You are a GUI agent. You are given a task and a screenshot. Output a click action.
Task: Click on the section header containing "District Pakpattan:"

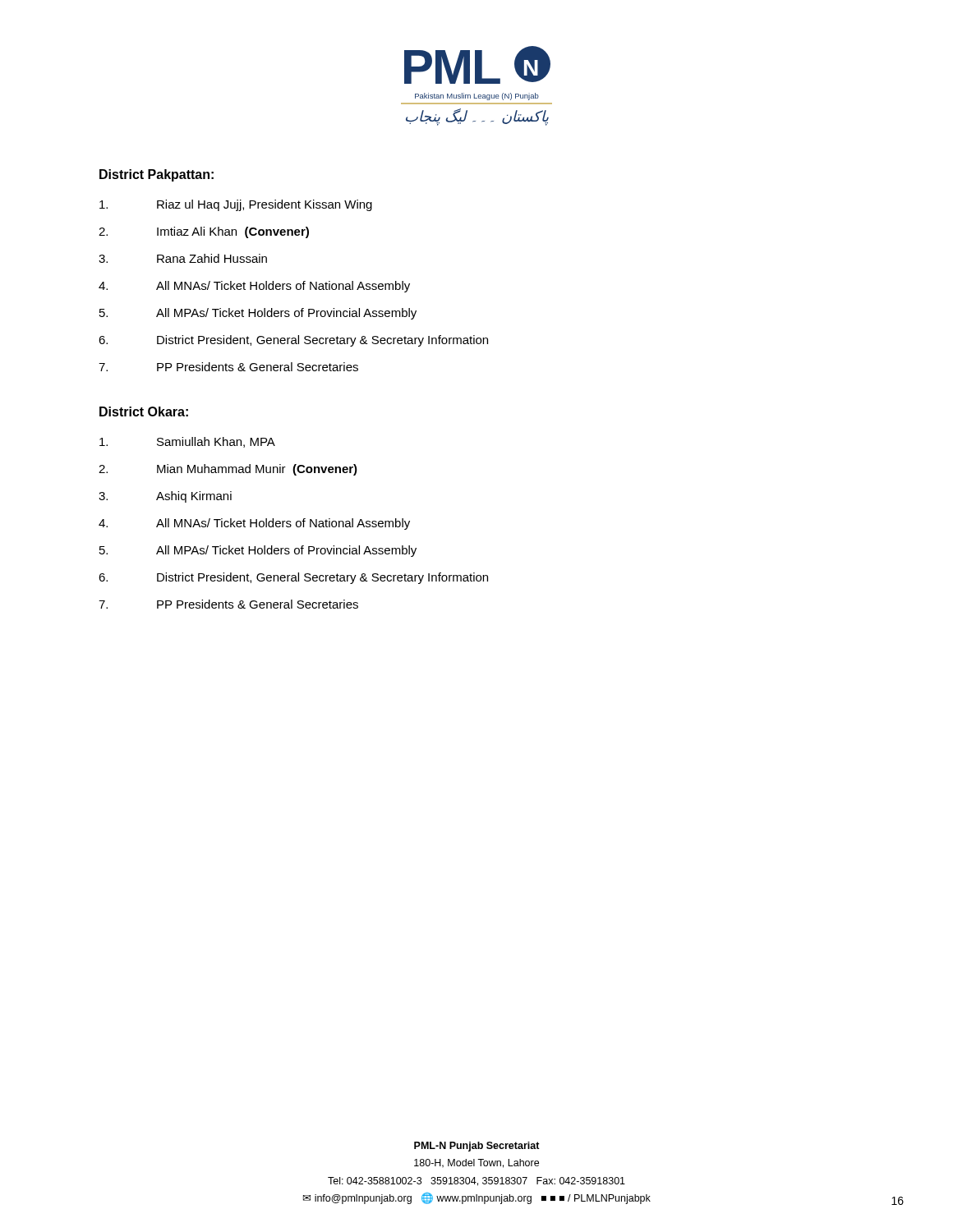click(x=157, y=175)
